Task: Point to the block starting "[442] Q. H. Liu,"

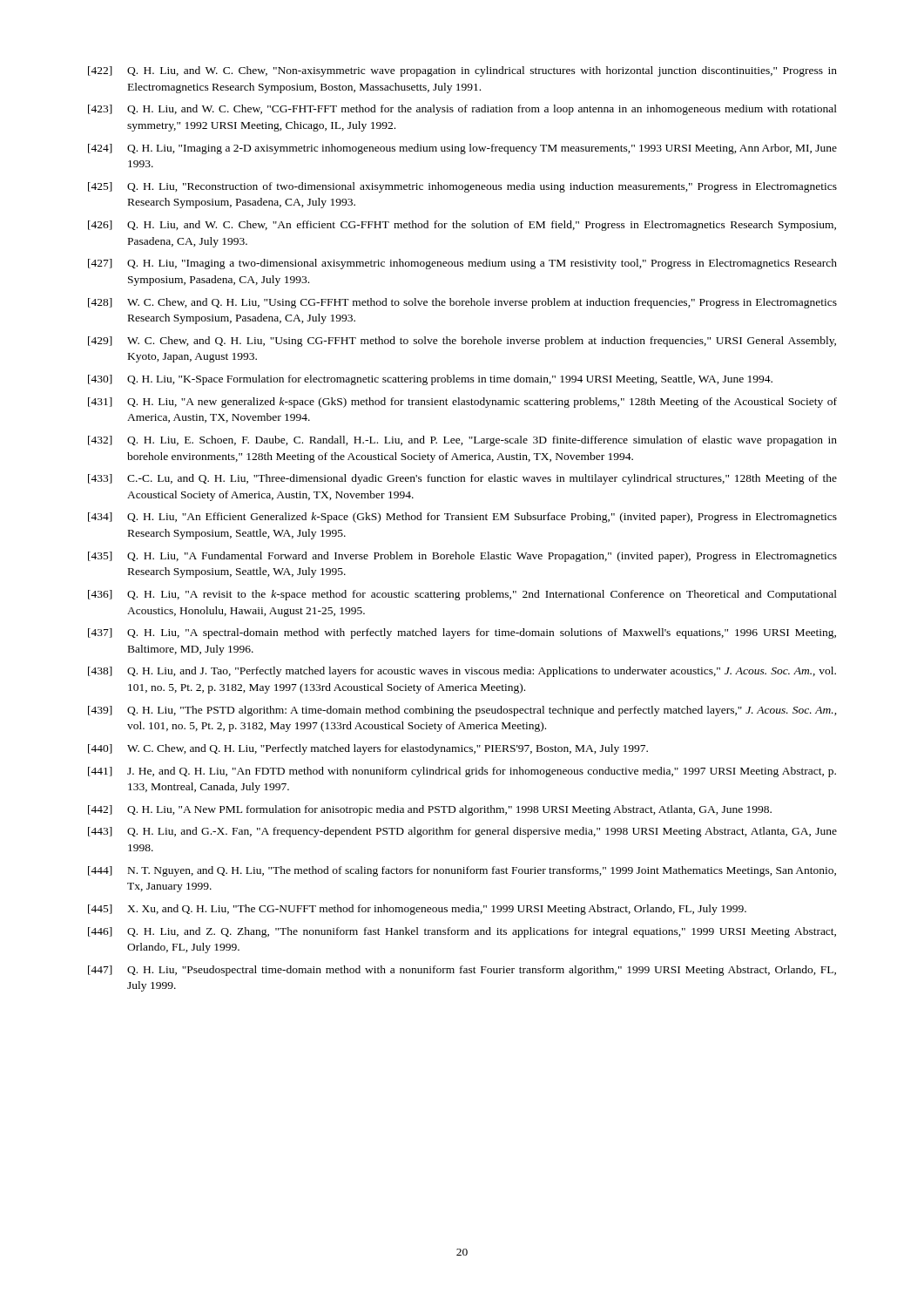Action: 462,810
